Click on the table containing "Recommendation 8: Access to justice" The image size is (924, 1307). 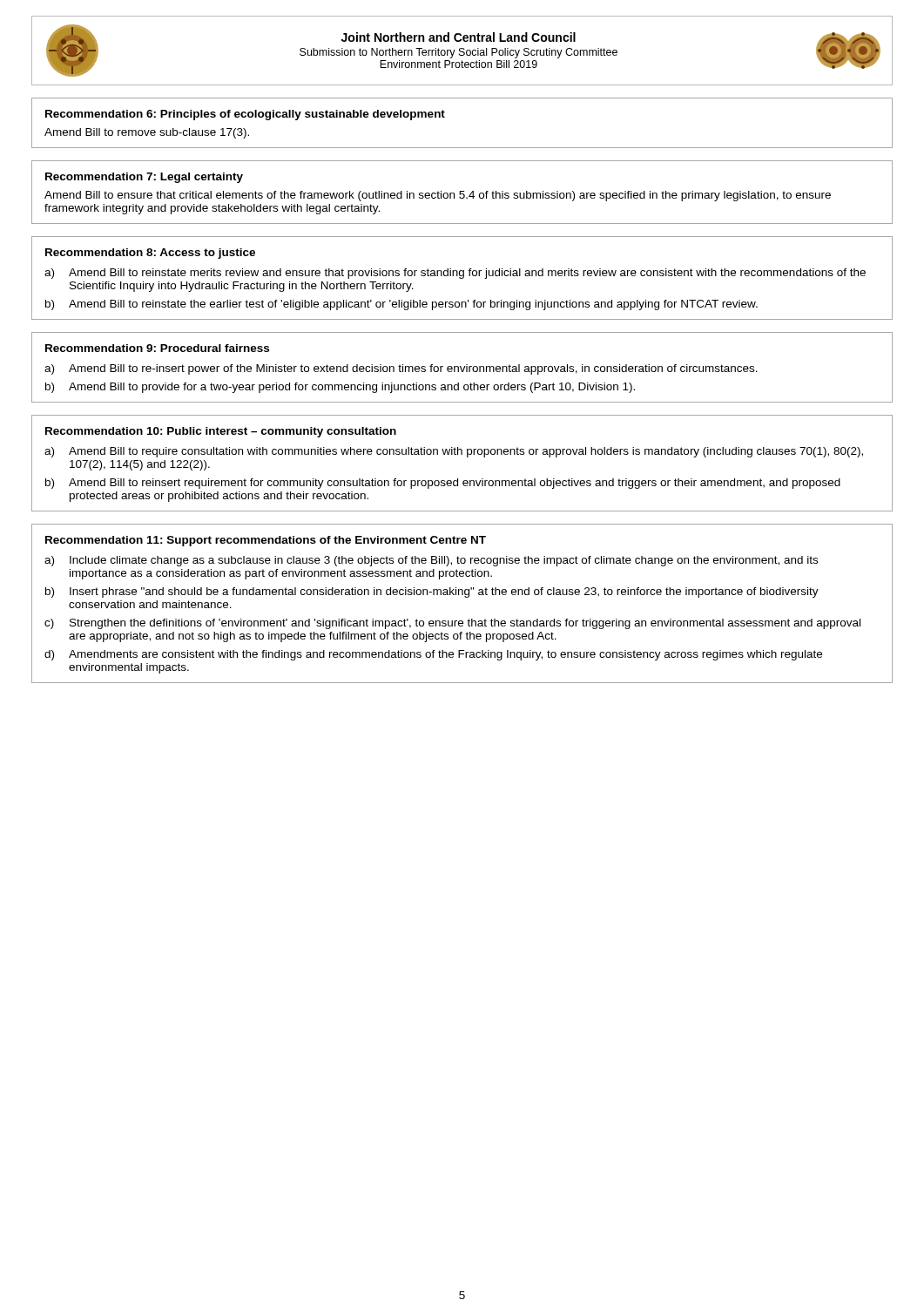[462, 278]
